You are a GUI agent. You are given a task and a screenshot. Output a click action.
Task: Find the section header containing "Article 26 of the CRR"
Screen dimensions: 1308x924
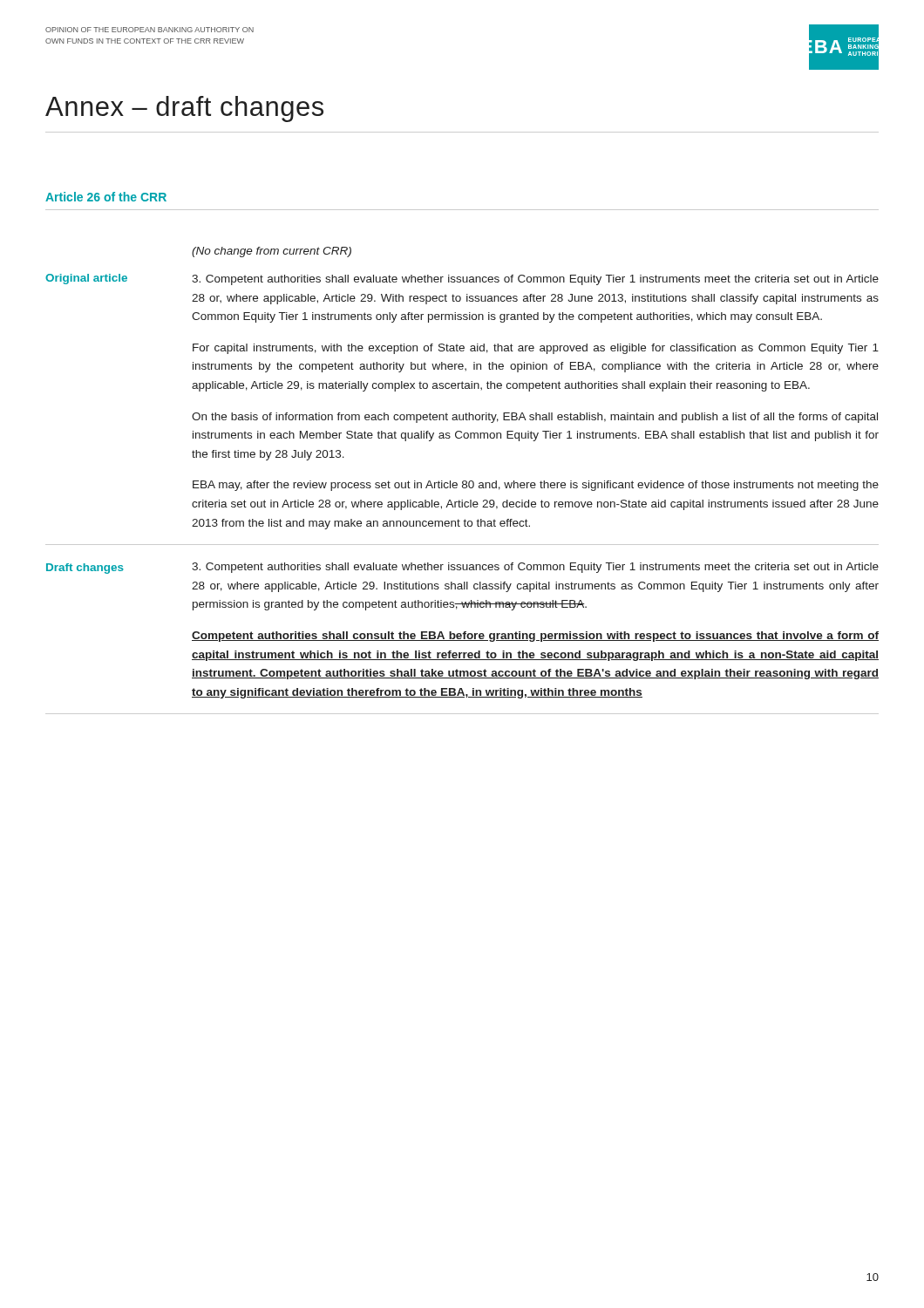[106, 197]
